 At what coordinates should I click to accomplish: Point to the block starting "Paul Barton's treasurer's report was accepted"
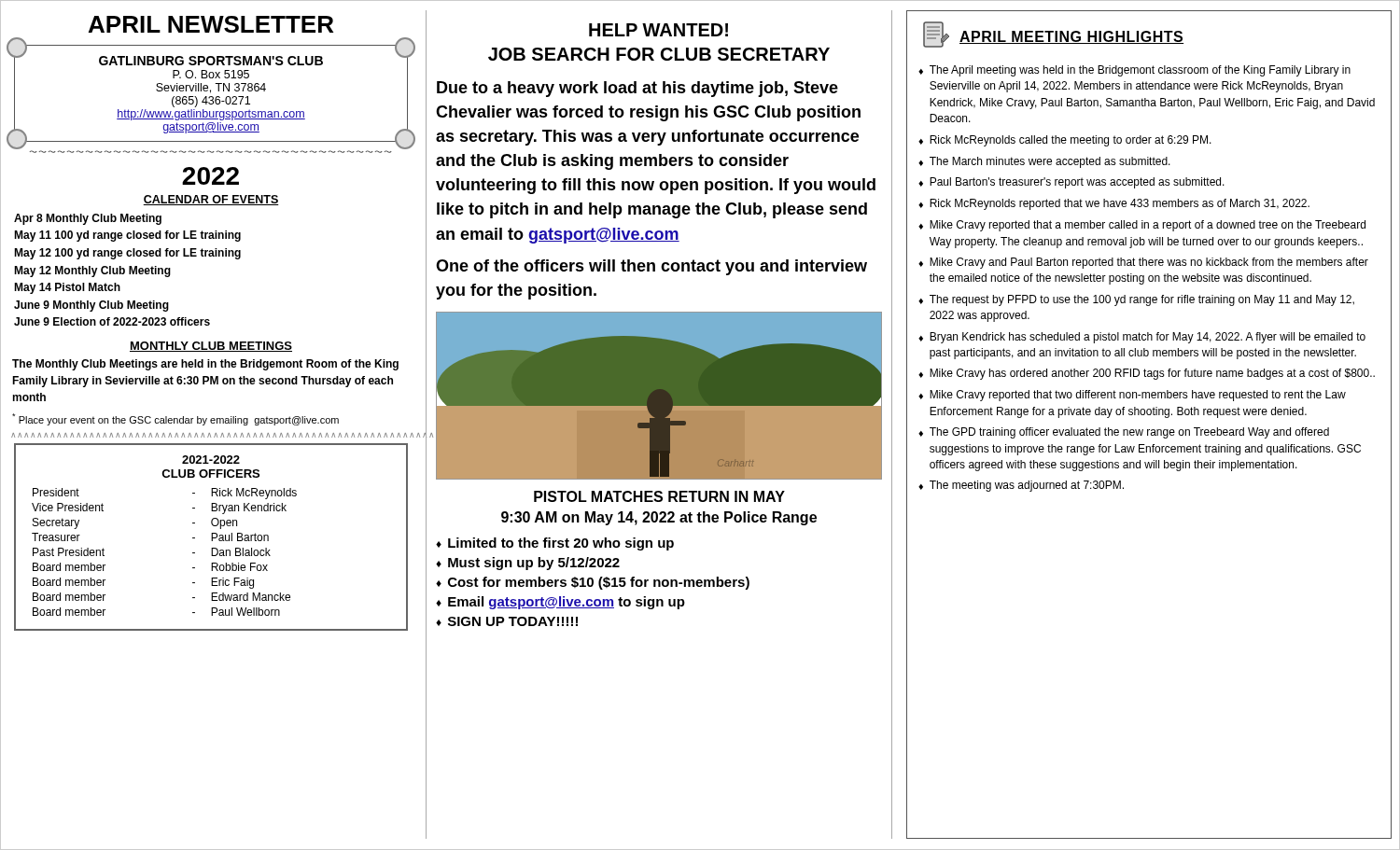click(1077, 182)
